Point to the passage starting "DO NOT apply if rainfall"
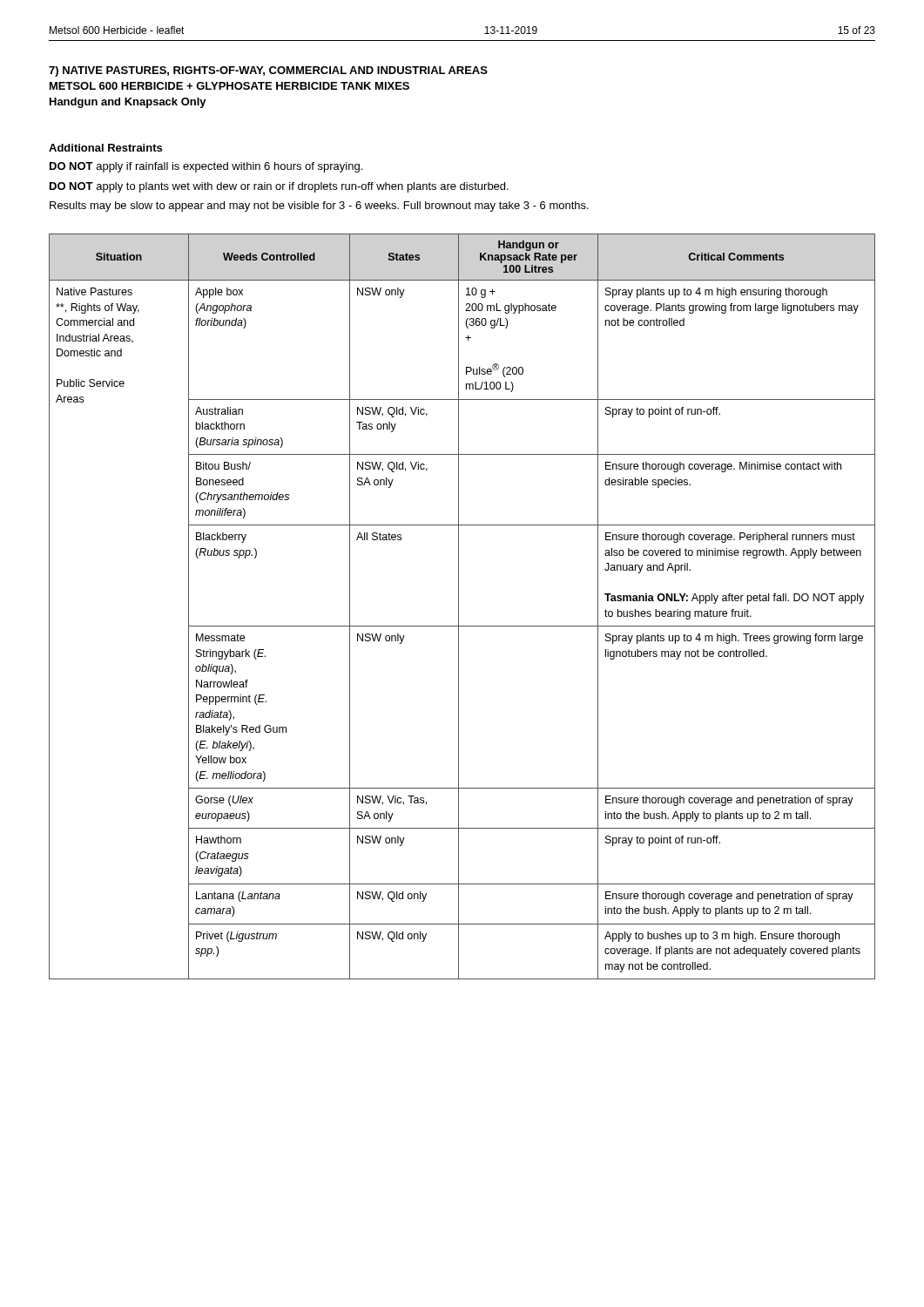Image resolution: width=924 pixels, height=1307 pixels. (462, 186)
